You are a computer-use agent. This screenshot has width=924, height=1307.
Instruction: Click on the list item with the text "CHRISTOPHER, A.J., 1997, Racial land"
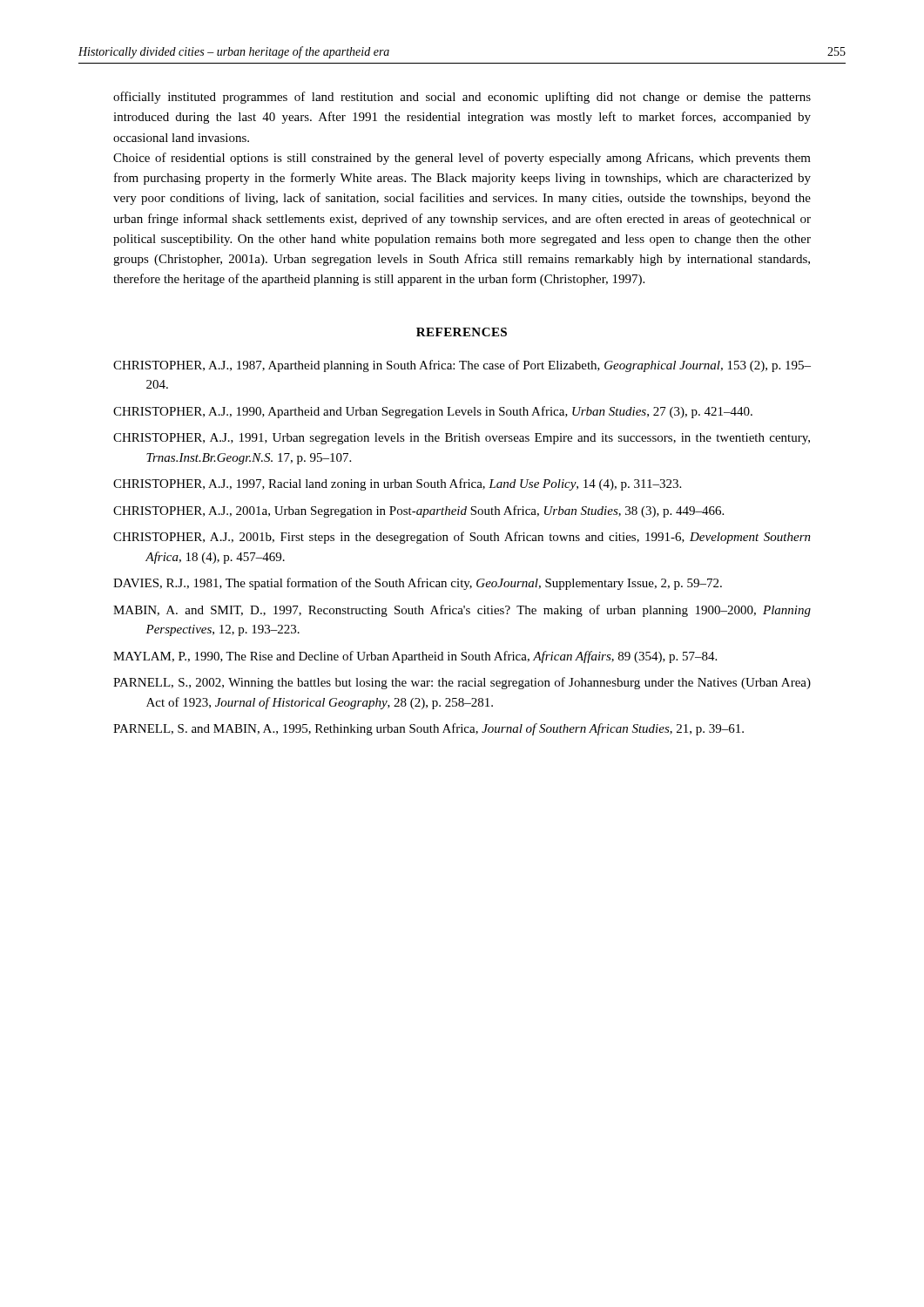tap(398, 484)
